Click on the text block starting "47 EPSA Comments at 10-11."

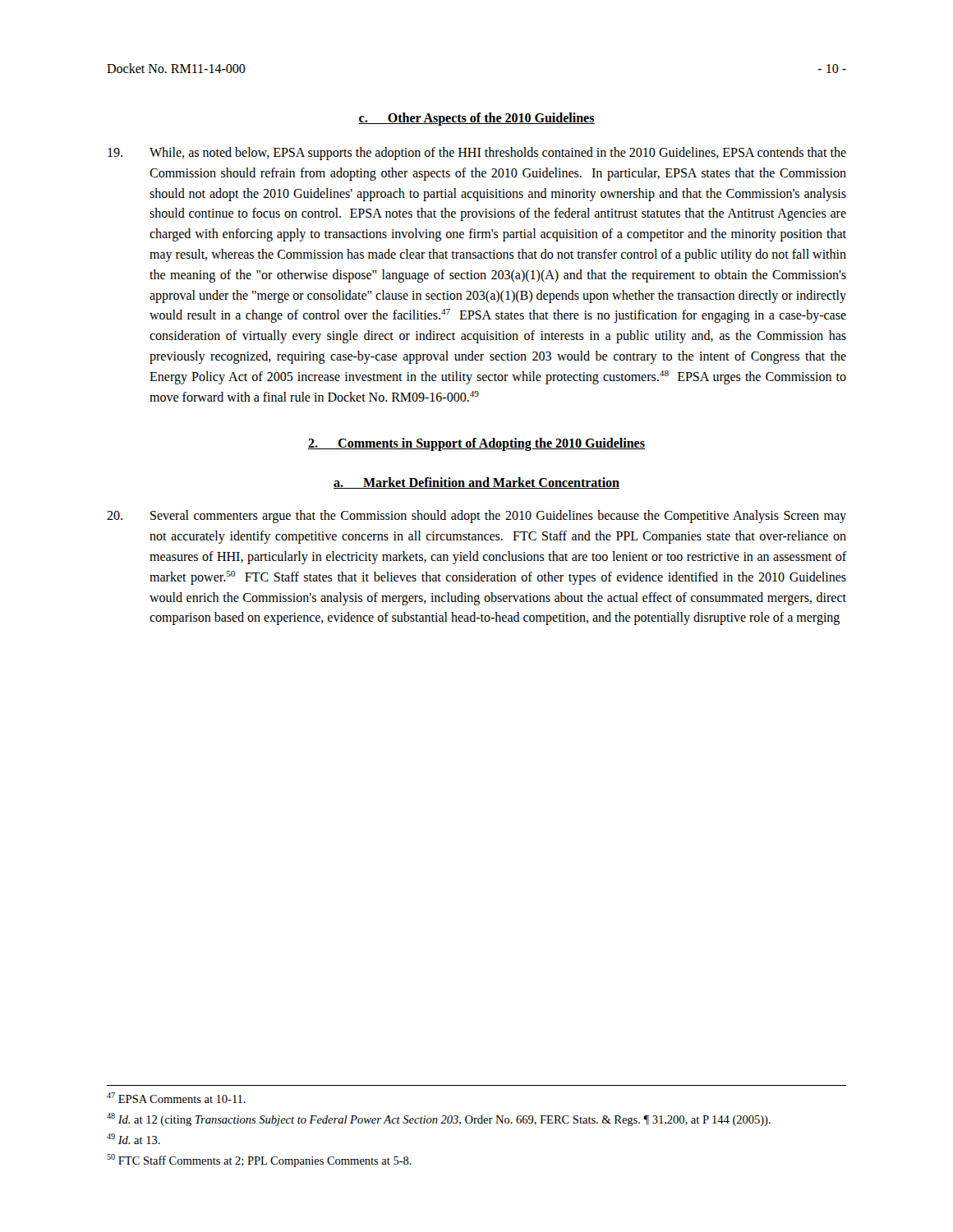(176, 1098)
